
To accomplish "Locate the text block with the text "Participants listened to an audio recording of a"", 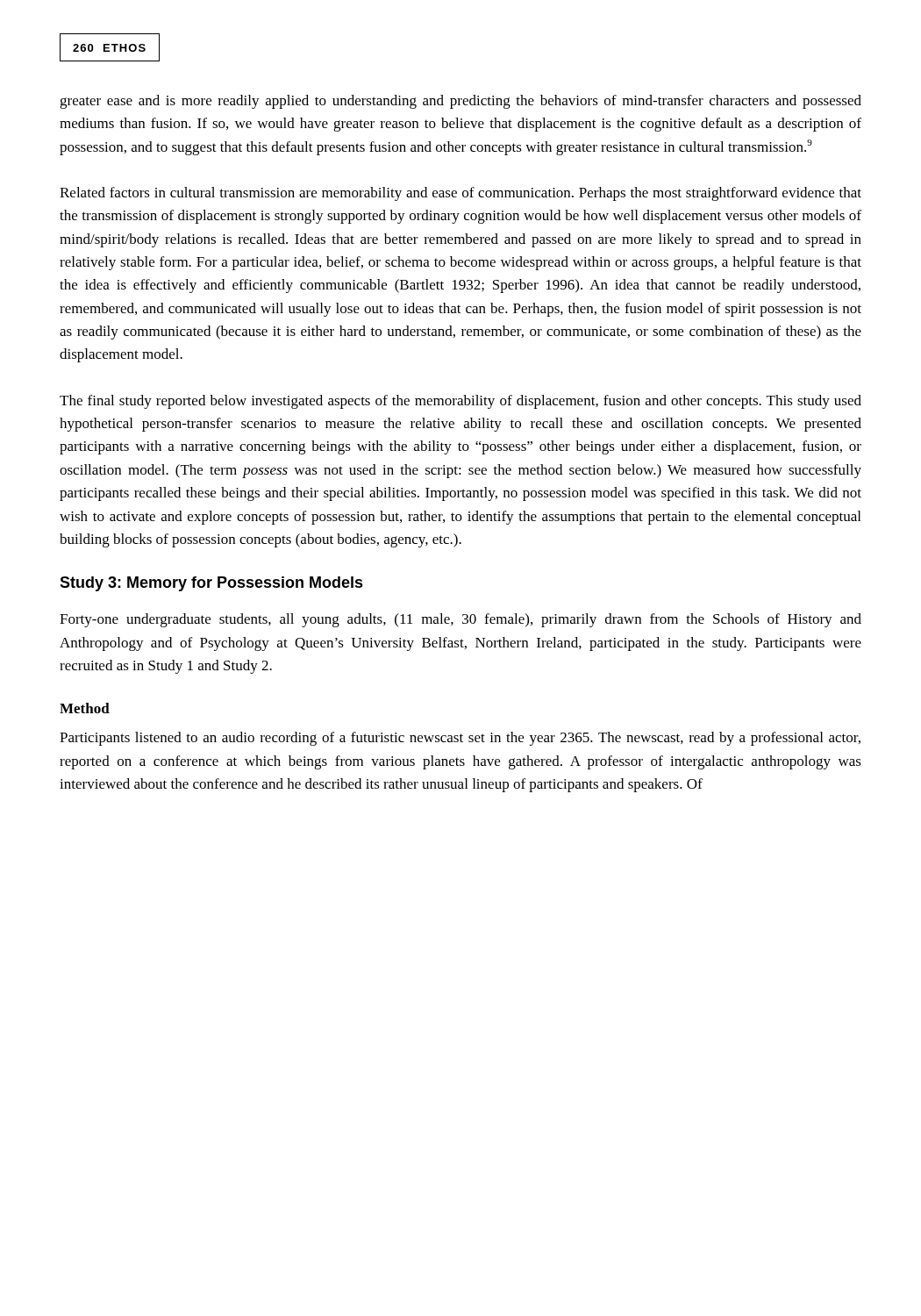I will (460, 761).
